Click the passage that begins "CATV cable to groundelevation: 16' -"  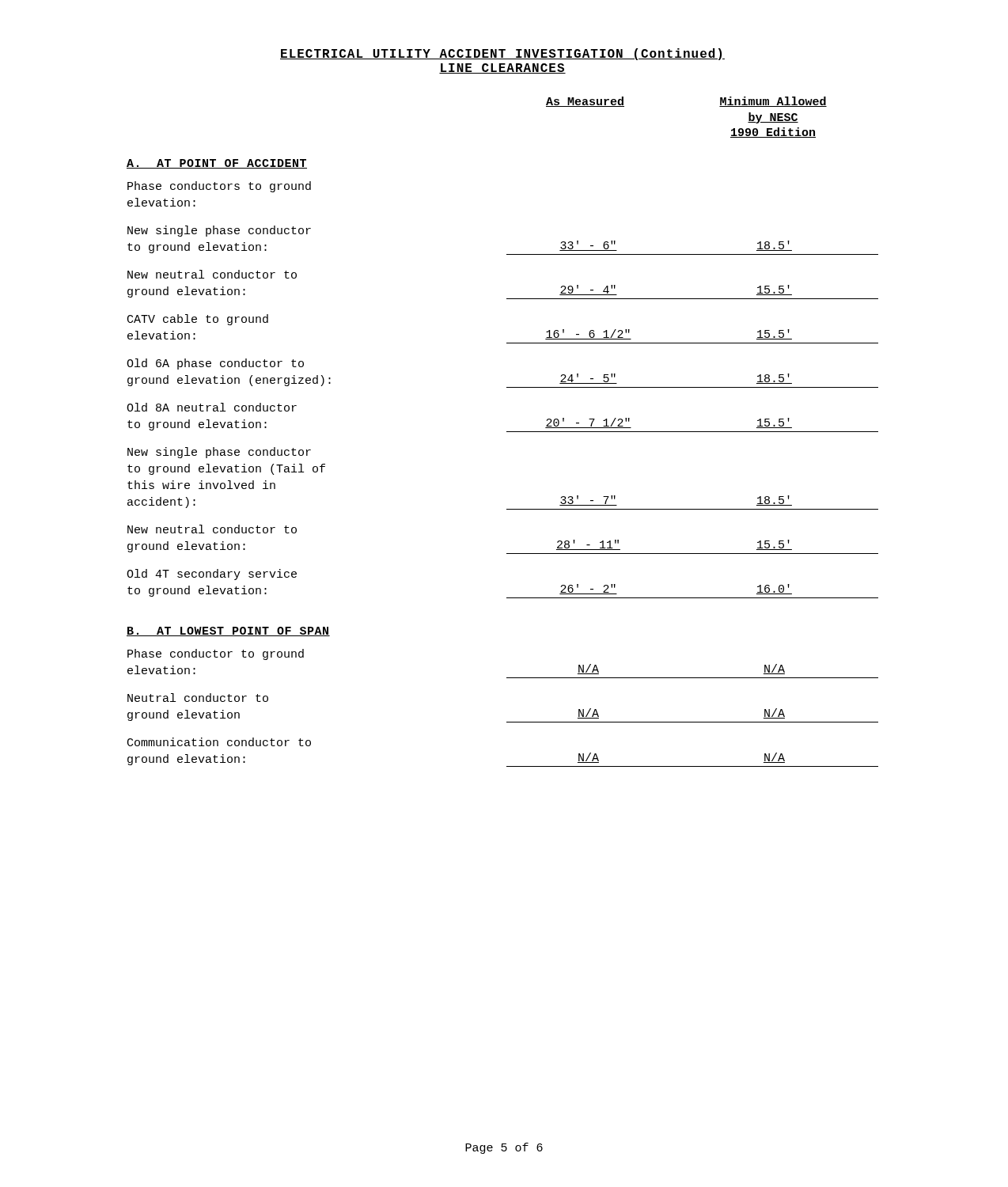point(198,320)
